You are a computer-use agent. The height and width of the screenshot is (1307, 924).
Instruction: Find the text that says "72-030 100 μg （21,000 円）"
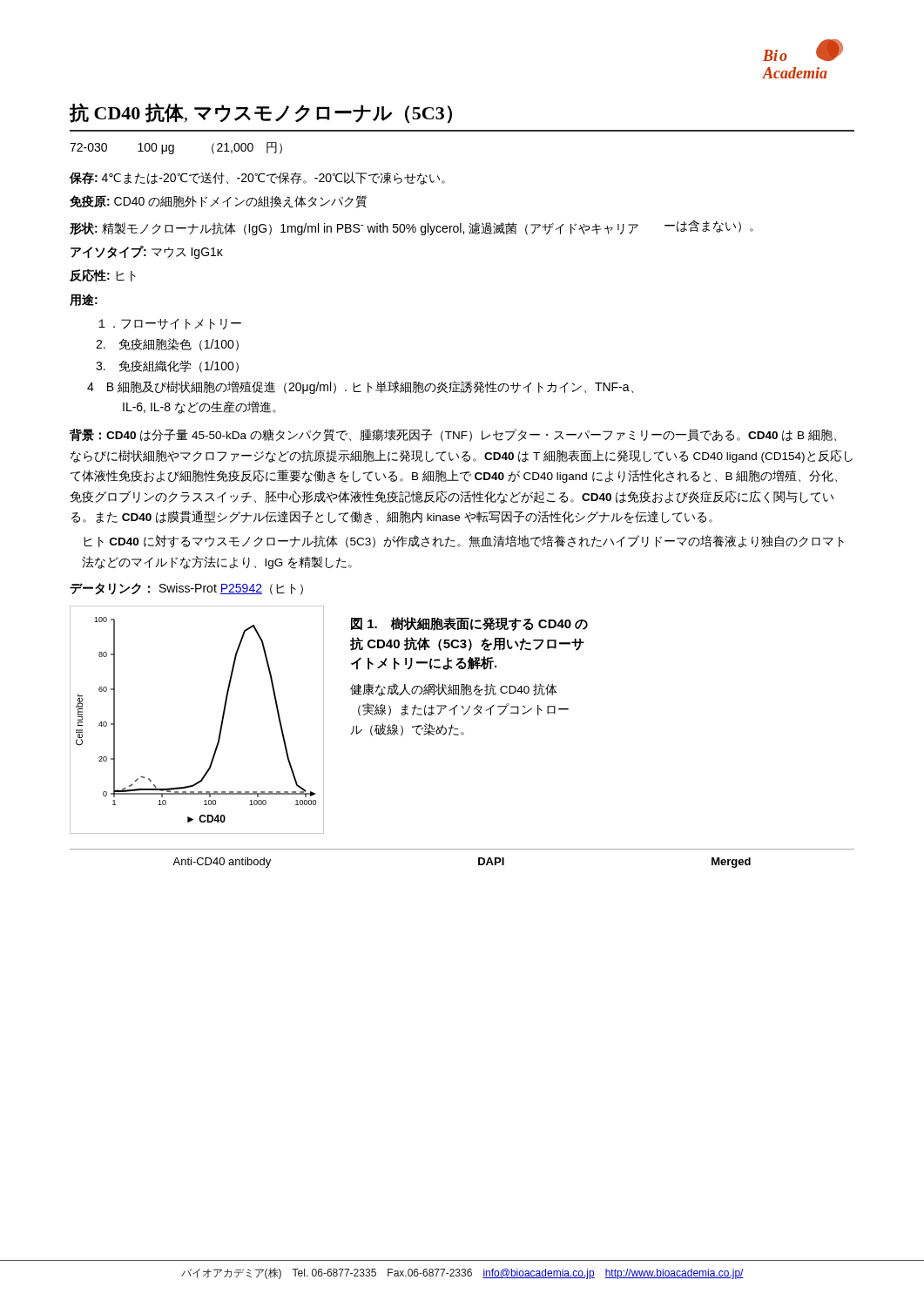pyautogui.click(x=180, y=147)
